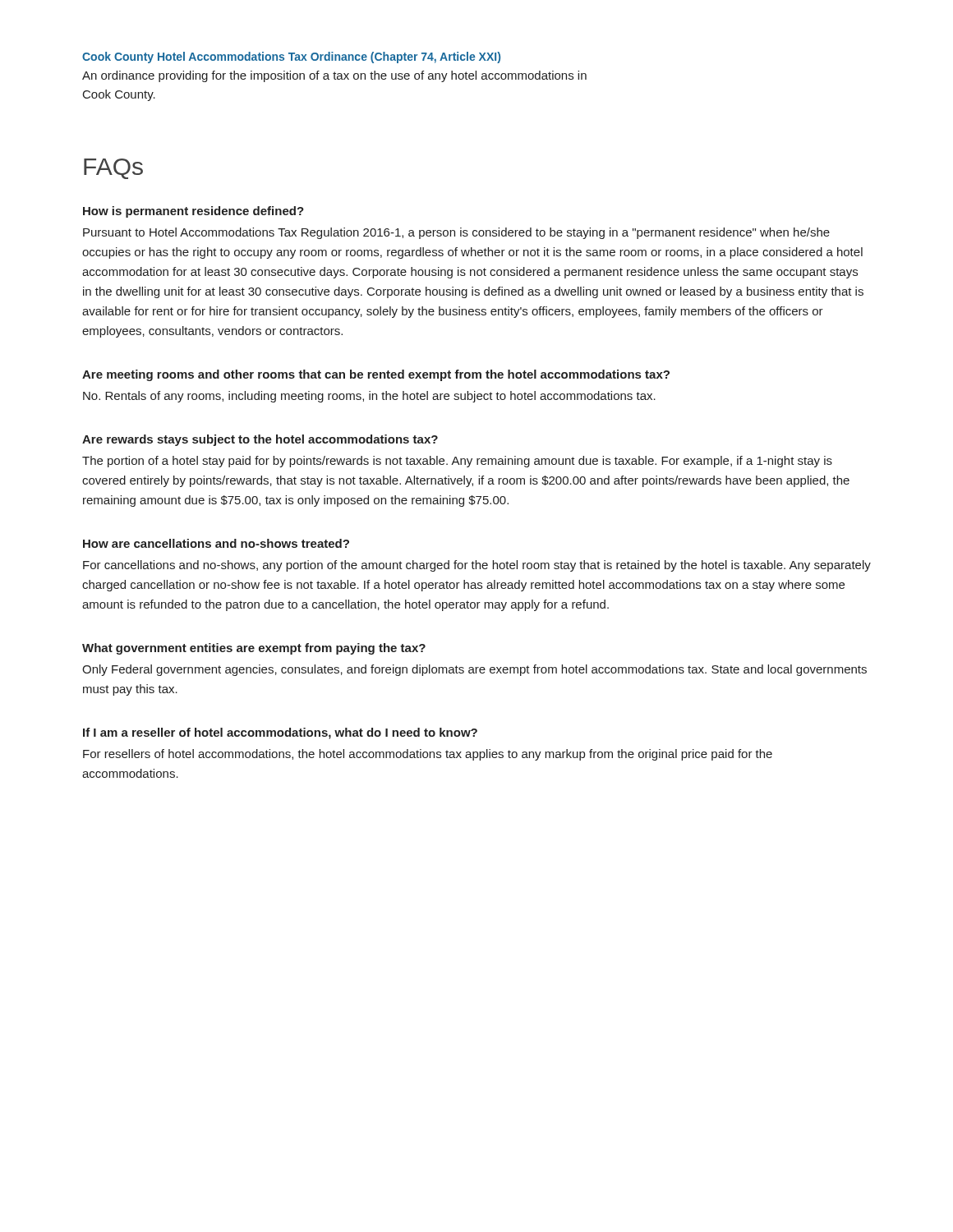Find the section header on this page that starts "How are cancellations and no-shows"
Screen dimensions: 1232x953
click(x=216, y=543)
